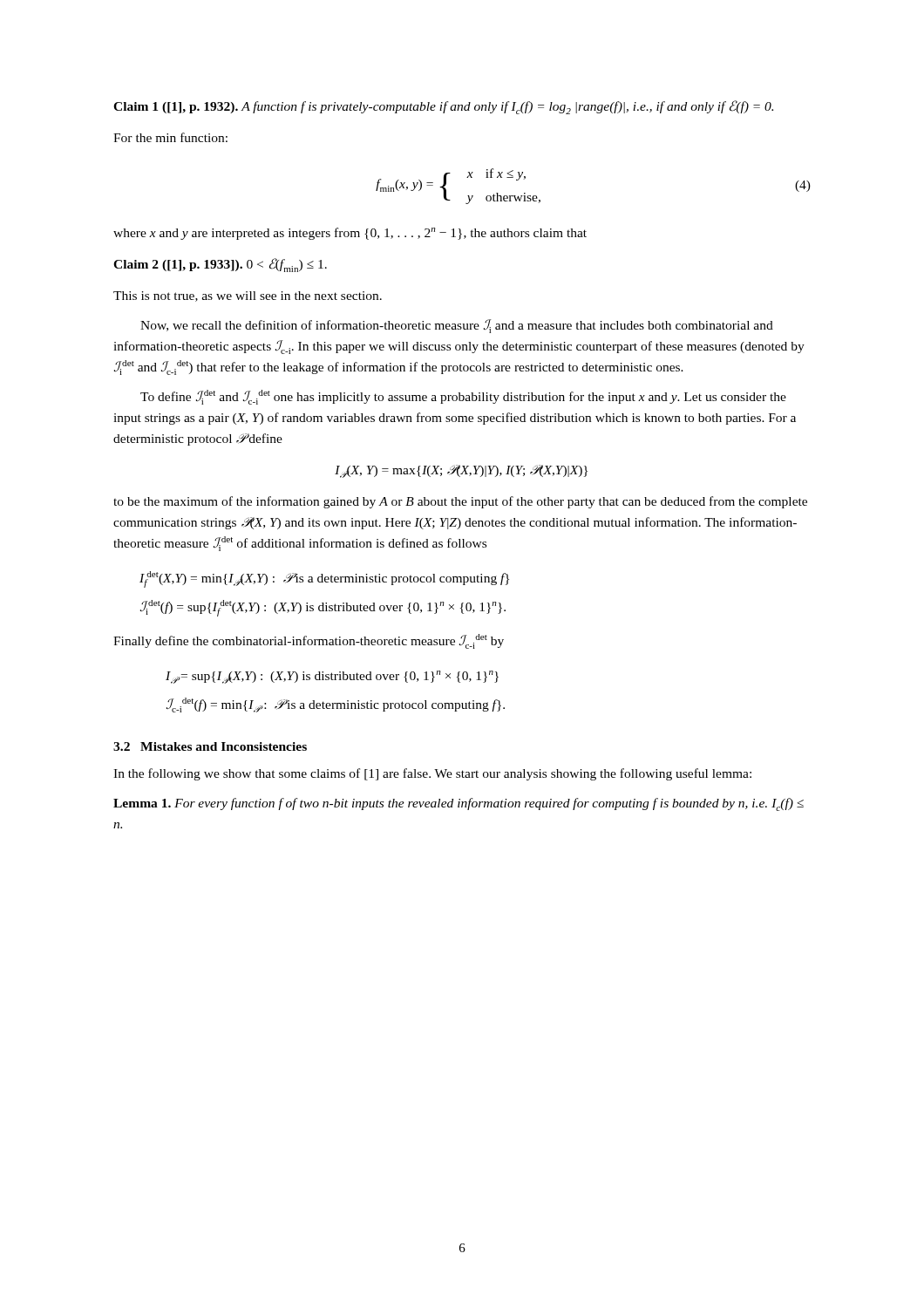Find the region starting "where x and y are interpreted as"
The width and height of the screenshot is (924, 1308).
coord(350,231)
